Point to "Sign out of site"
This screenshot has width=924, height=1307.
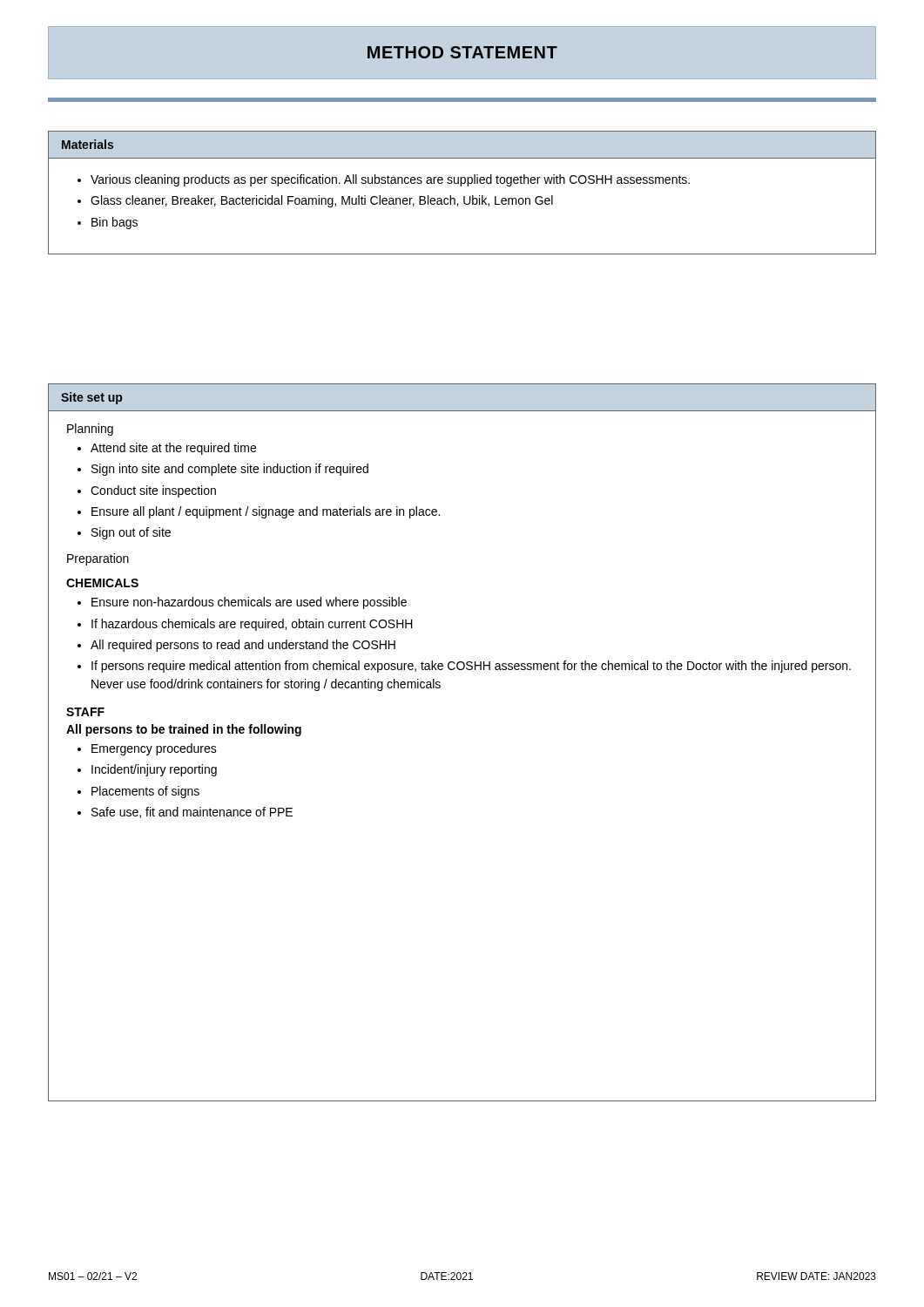(x=131, y=533)
